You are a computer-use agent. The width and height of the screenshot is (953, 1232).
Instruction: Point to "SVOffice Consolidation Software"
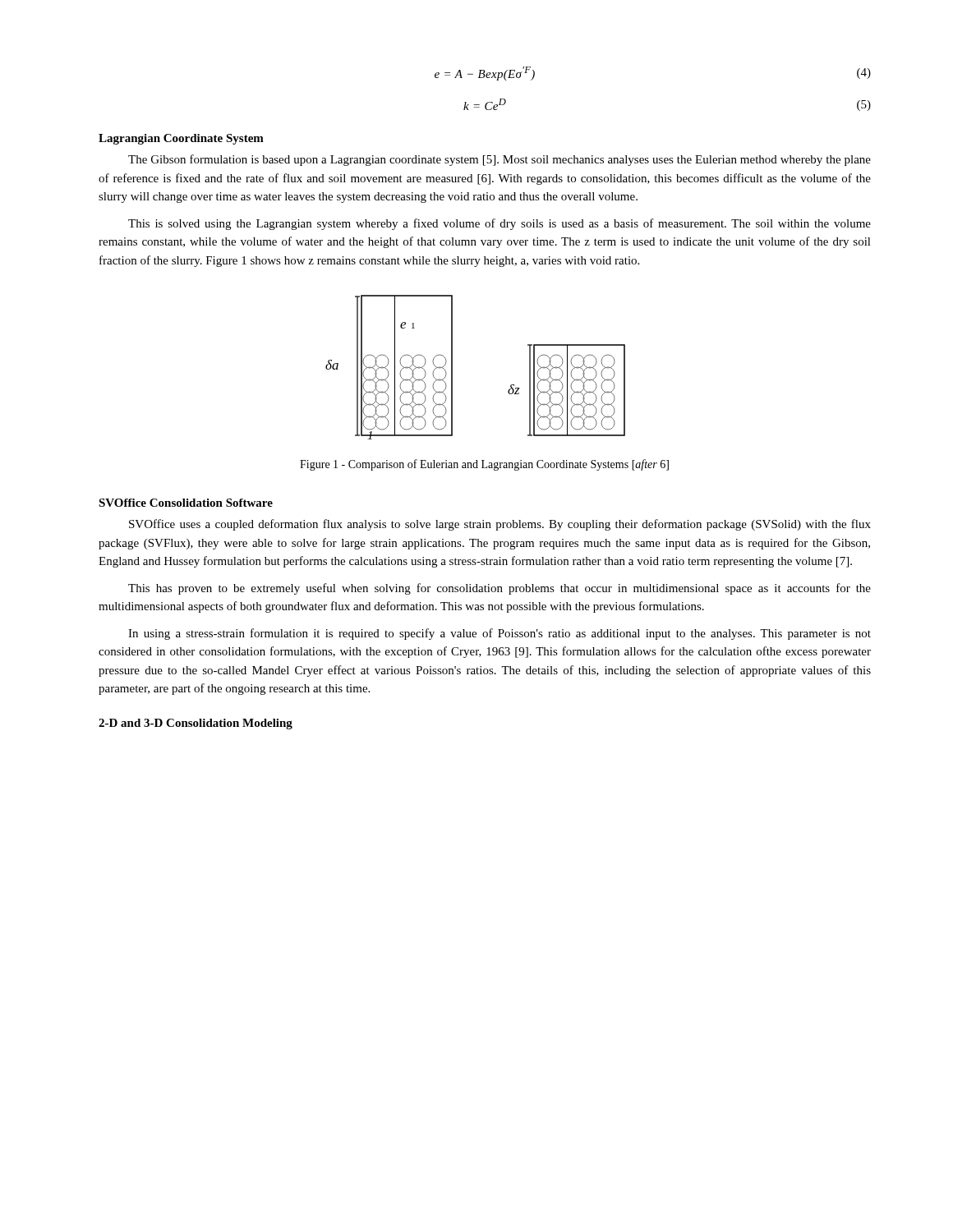click(186, 503)
